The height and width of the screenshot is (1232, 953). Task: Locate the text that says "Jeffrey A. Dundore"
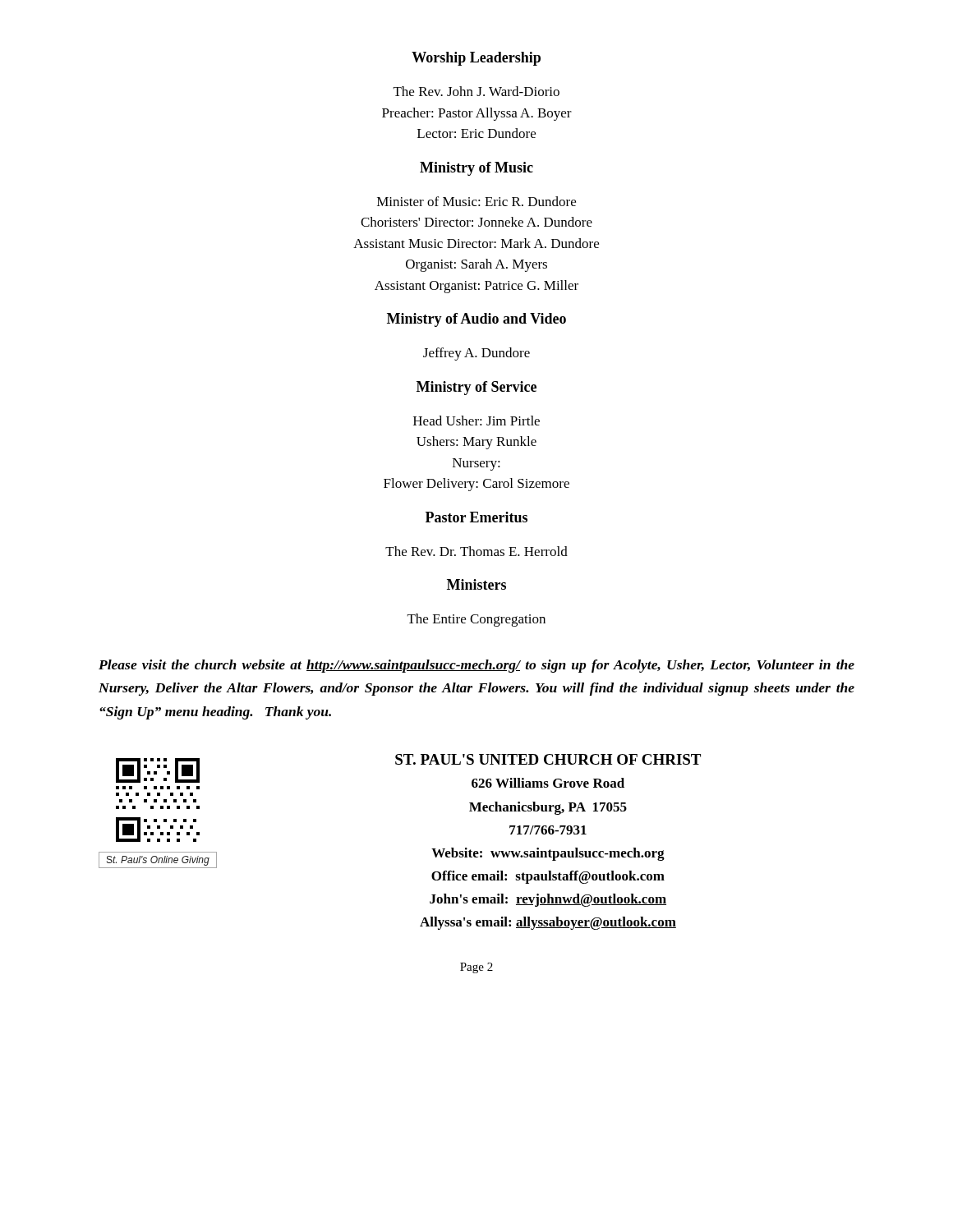476,353
